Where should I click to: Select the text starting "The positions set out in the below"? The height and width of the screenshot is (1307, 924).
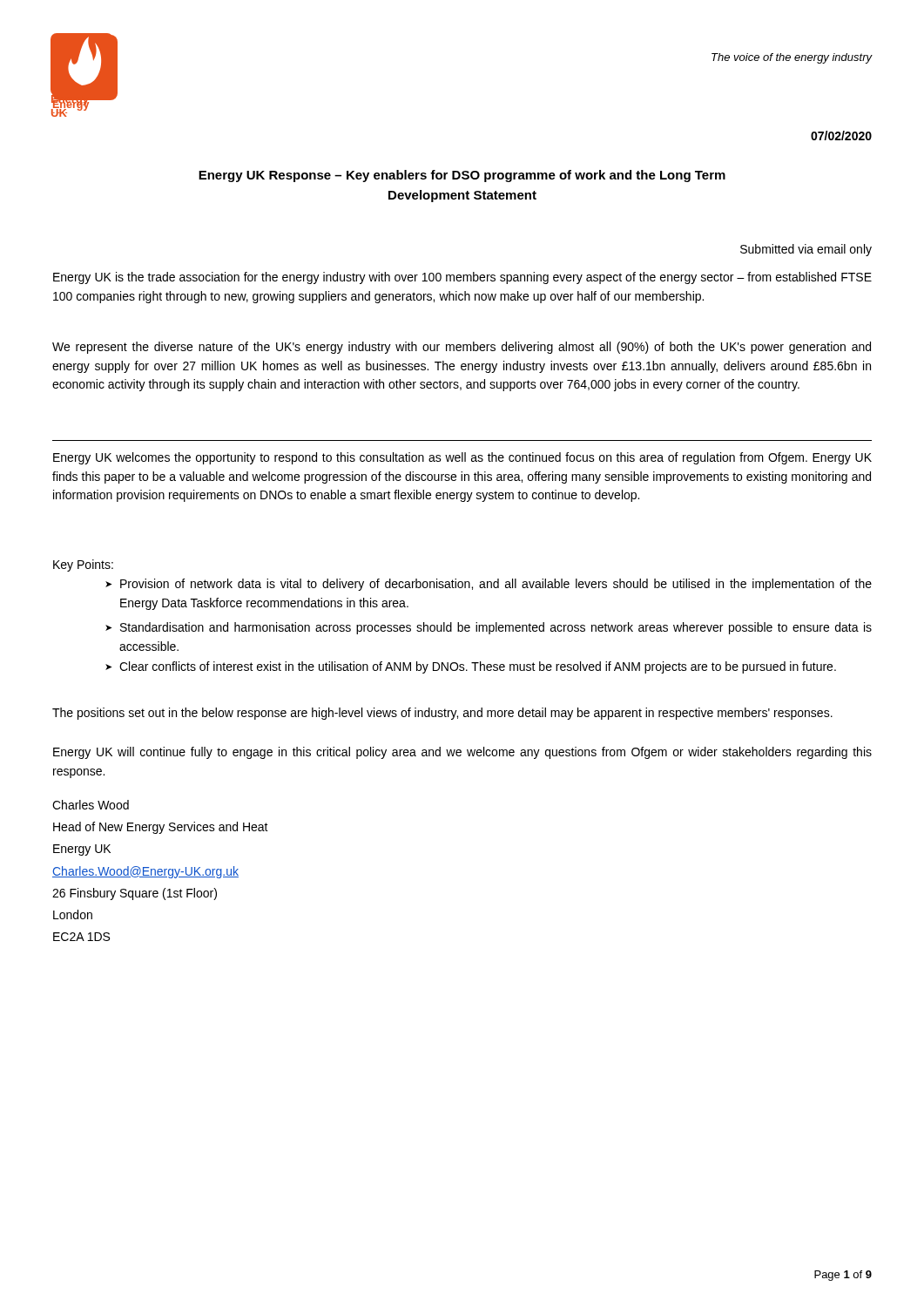point(443,713)
